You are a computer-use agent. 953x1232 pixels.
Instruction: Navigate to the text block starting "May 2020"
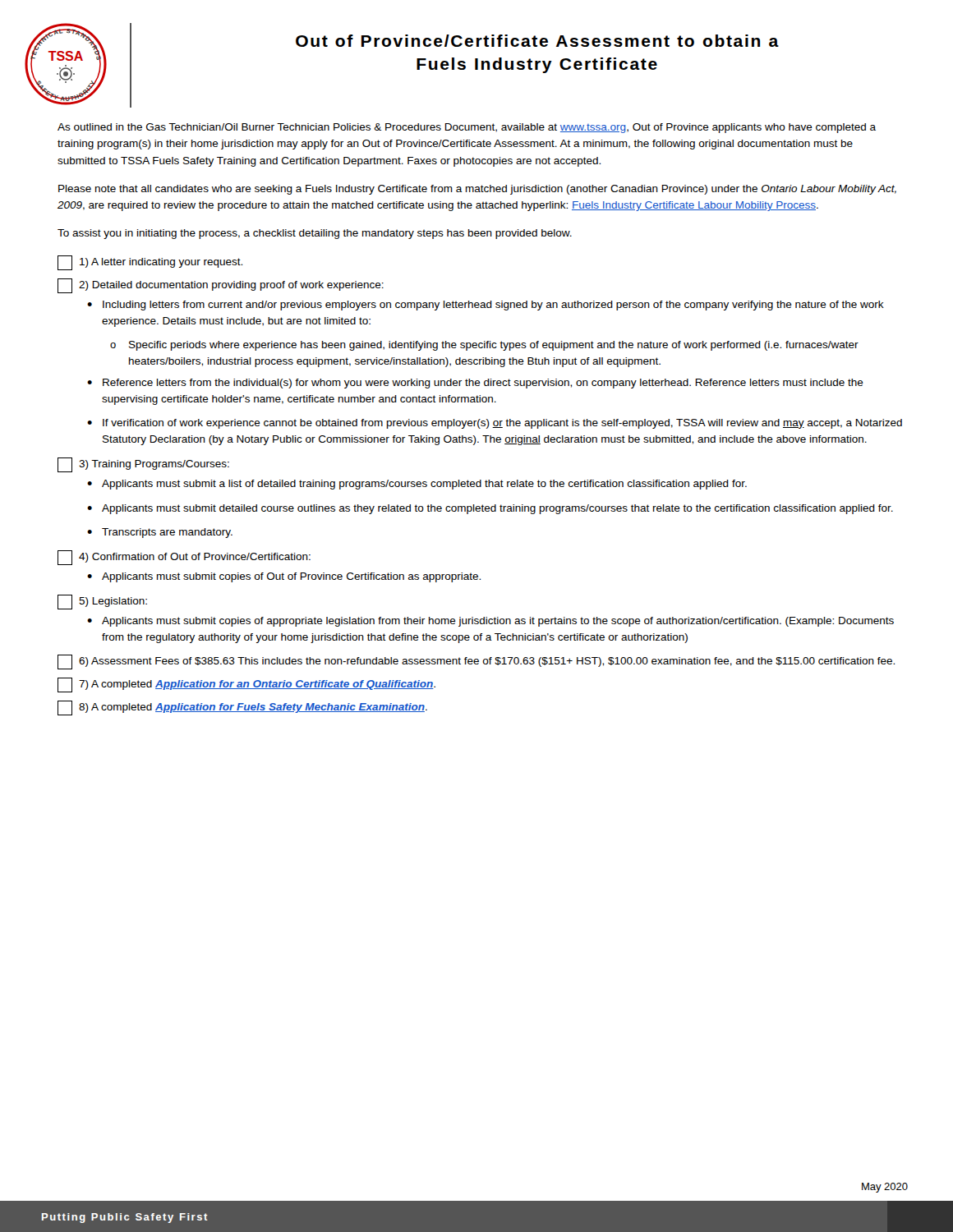(884, 1186)
